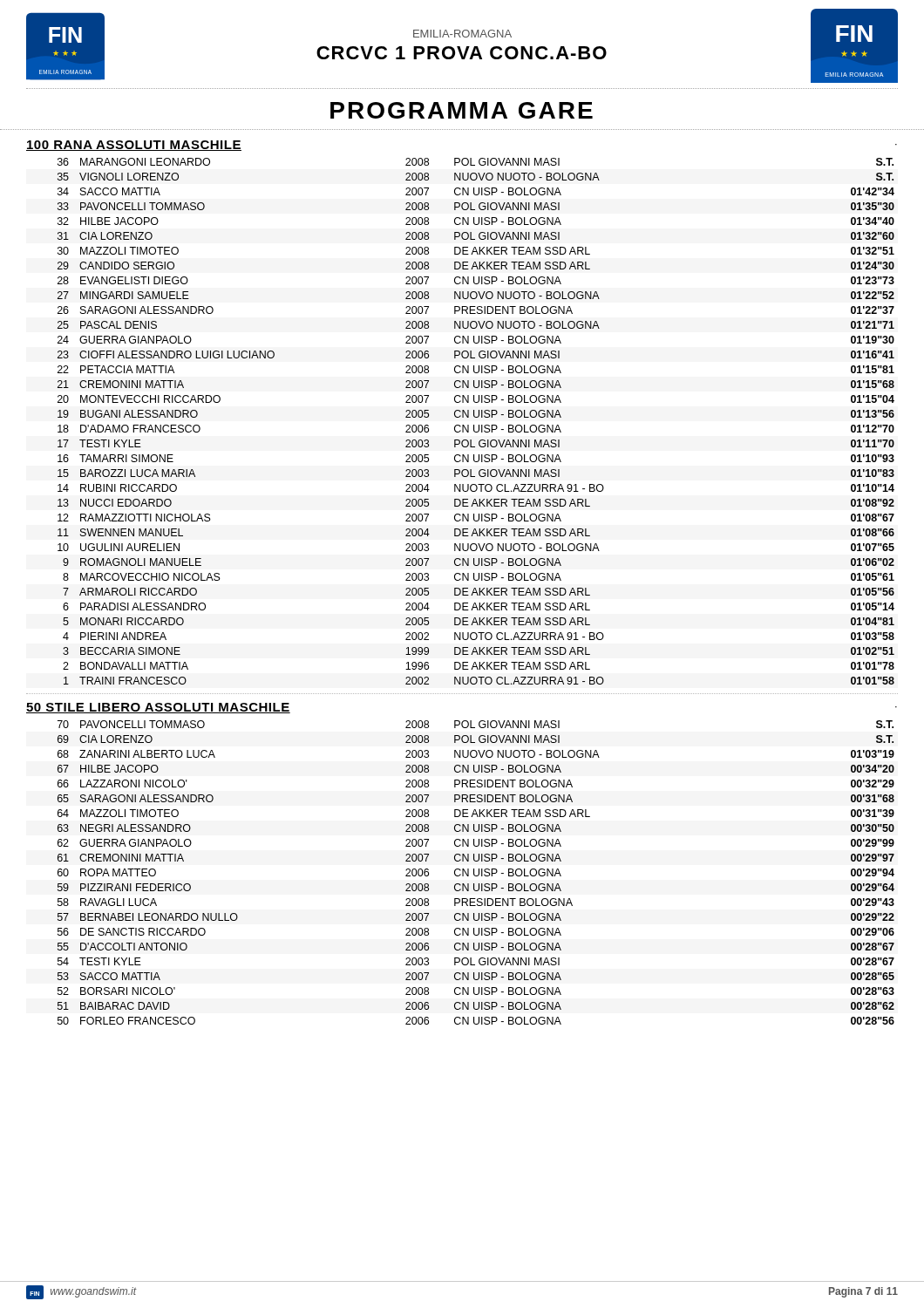This screenshot has height=1308, width=924.
Task: Find the table that mentions "ROMAGNOLI MANUELE"
Action: (462, 421)
